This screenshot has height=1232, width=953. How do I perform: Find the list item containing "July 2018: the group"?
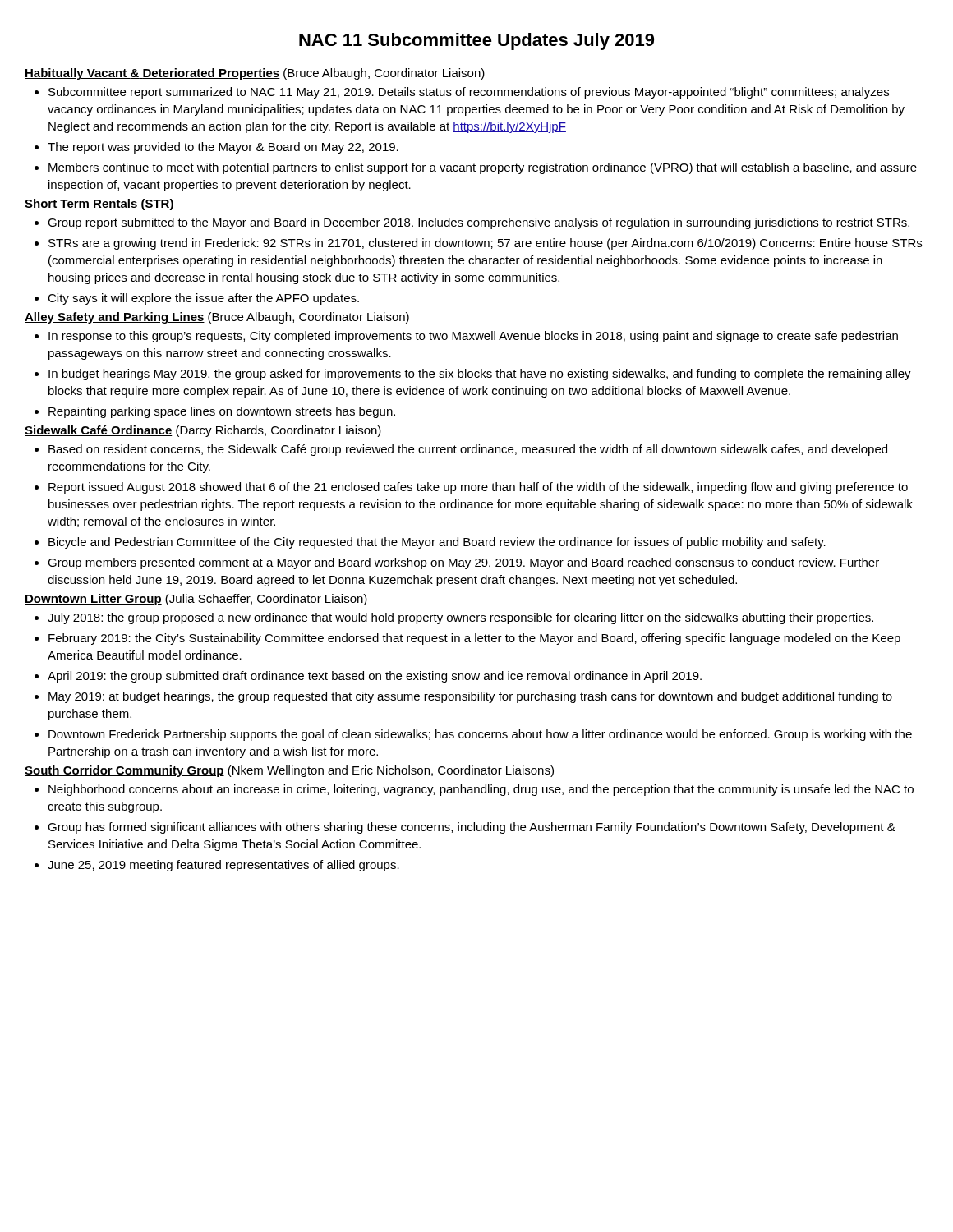[461, 617]
